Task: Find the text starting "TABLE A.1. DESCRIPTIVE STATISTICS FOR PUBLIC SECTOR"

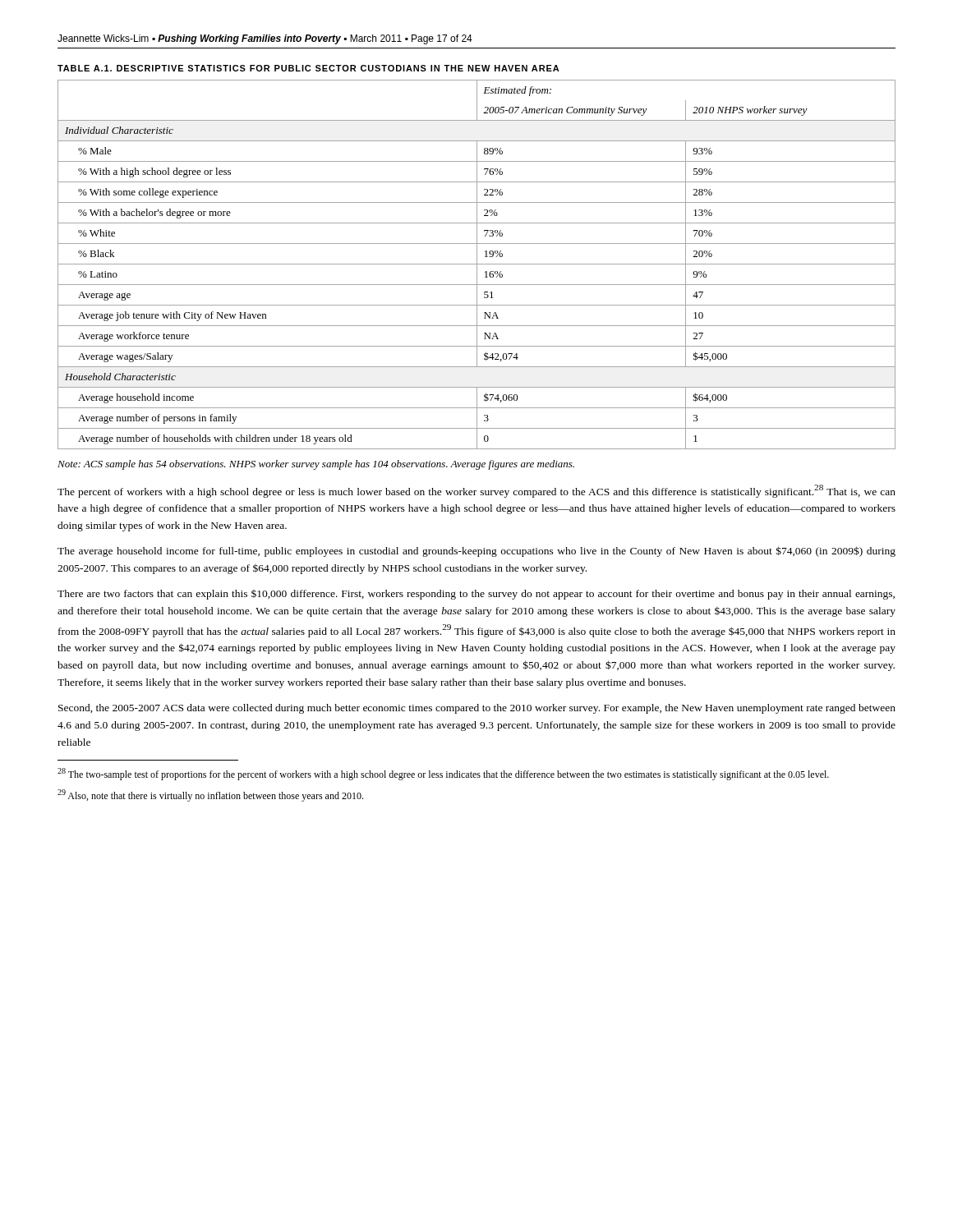Action: [309, 68]
